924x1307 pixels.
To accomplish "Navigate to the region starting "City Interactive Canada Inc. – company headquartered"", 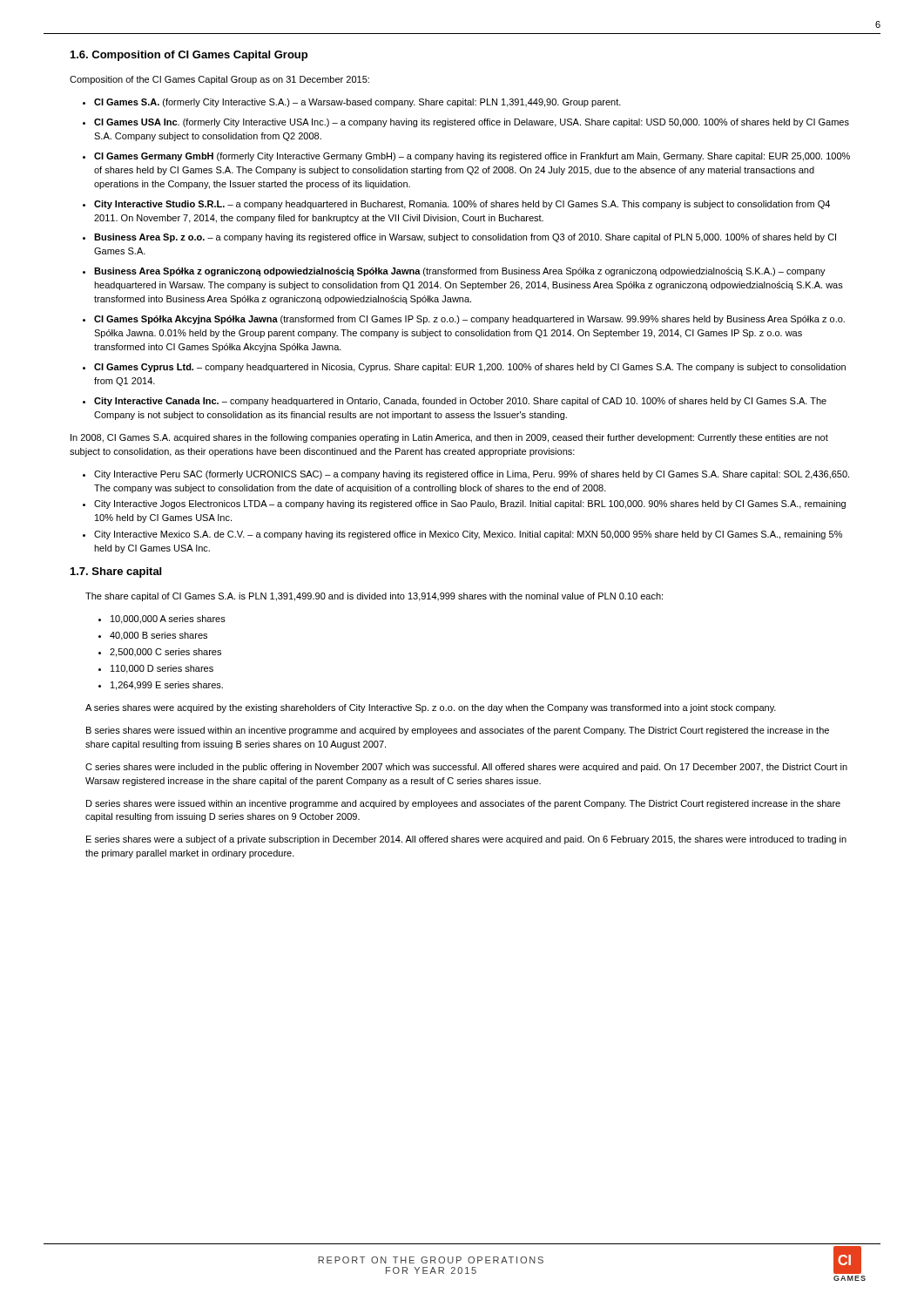I will pos(460,408).
